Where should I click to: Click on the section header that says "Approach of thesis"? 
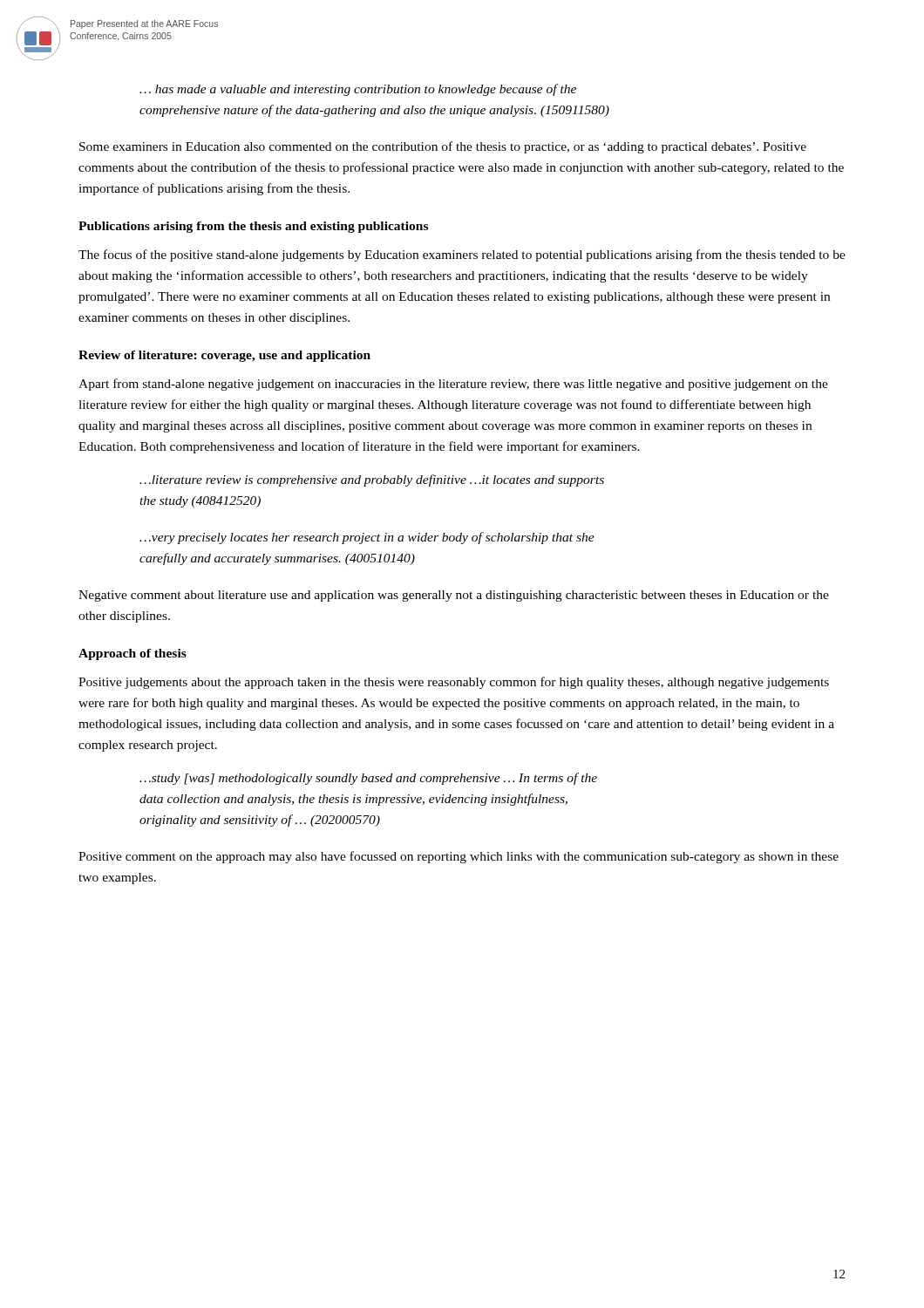[132, 653]
